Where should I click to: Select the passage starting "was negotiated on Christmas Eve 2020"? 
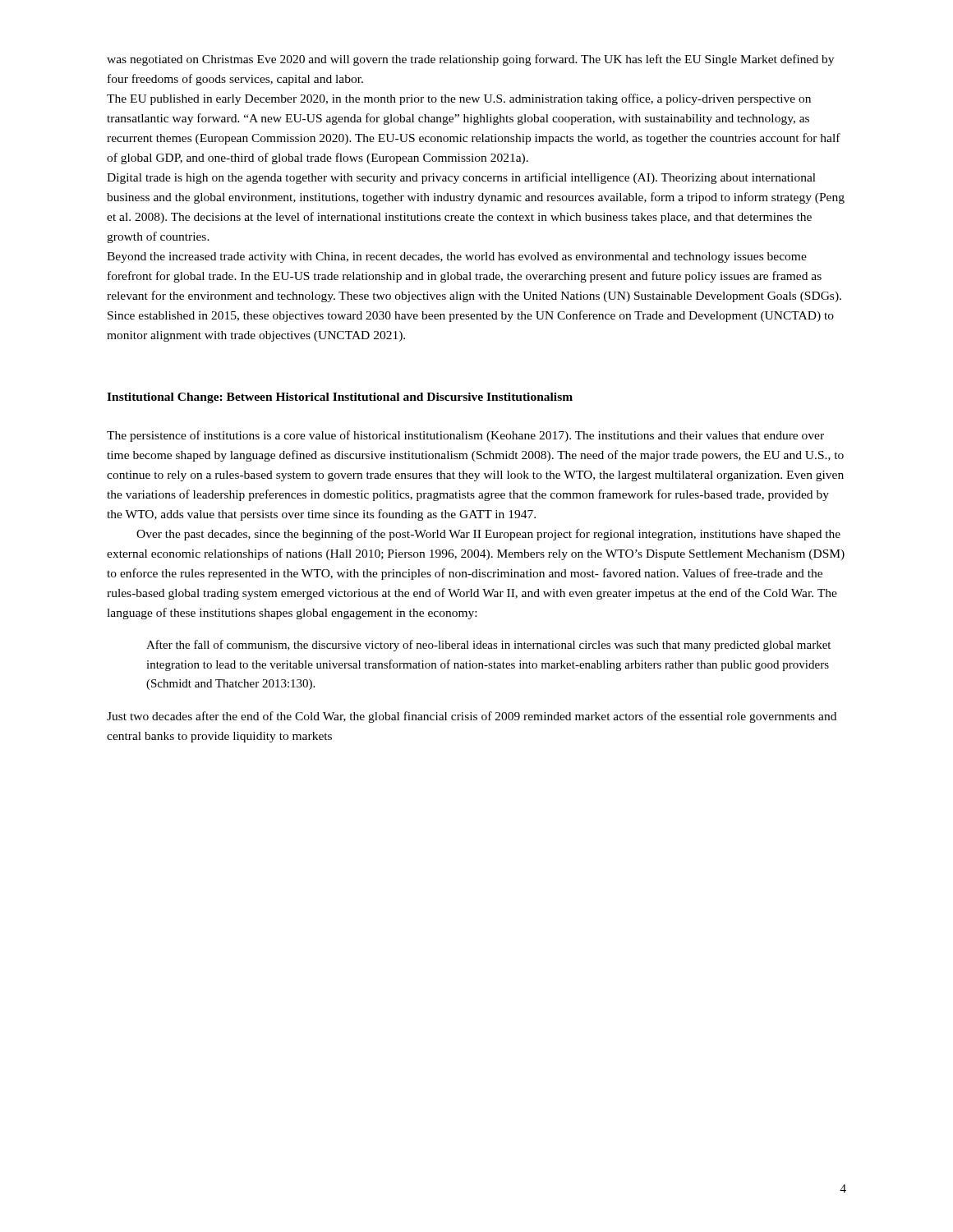coord(476,69)
